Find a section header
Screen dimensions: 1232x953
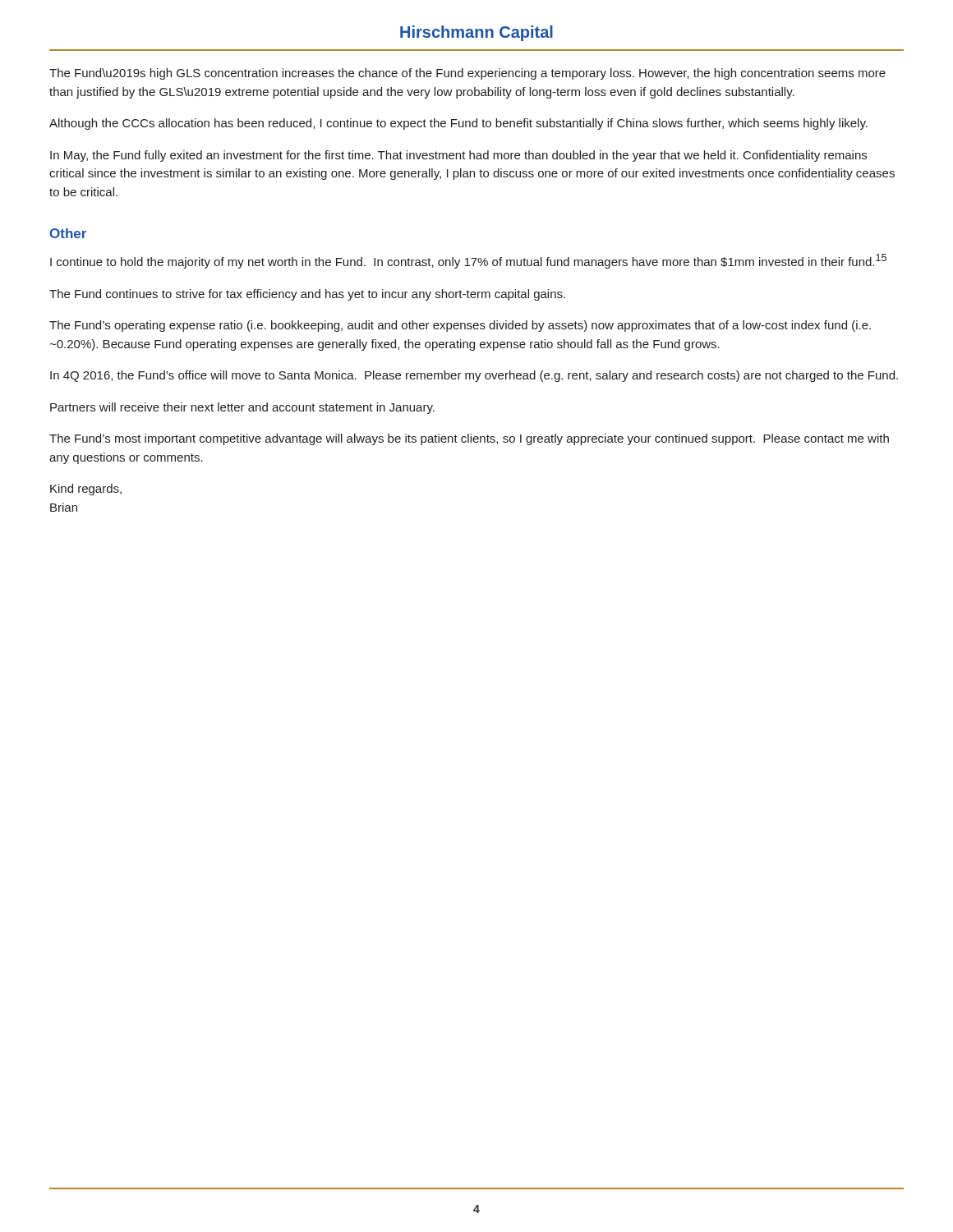click(68, 234)
